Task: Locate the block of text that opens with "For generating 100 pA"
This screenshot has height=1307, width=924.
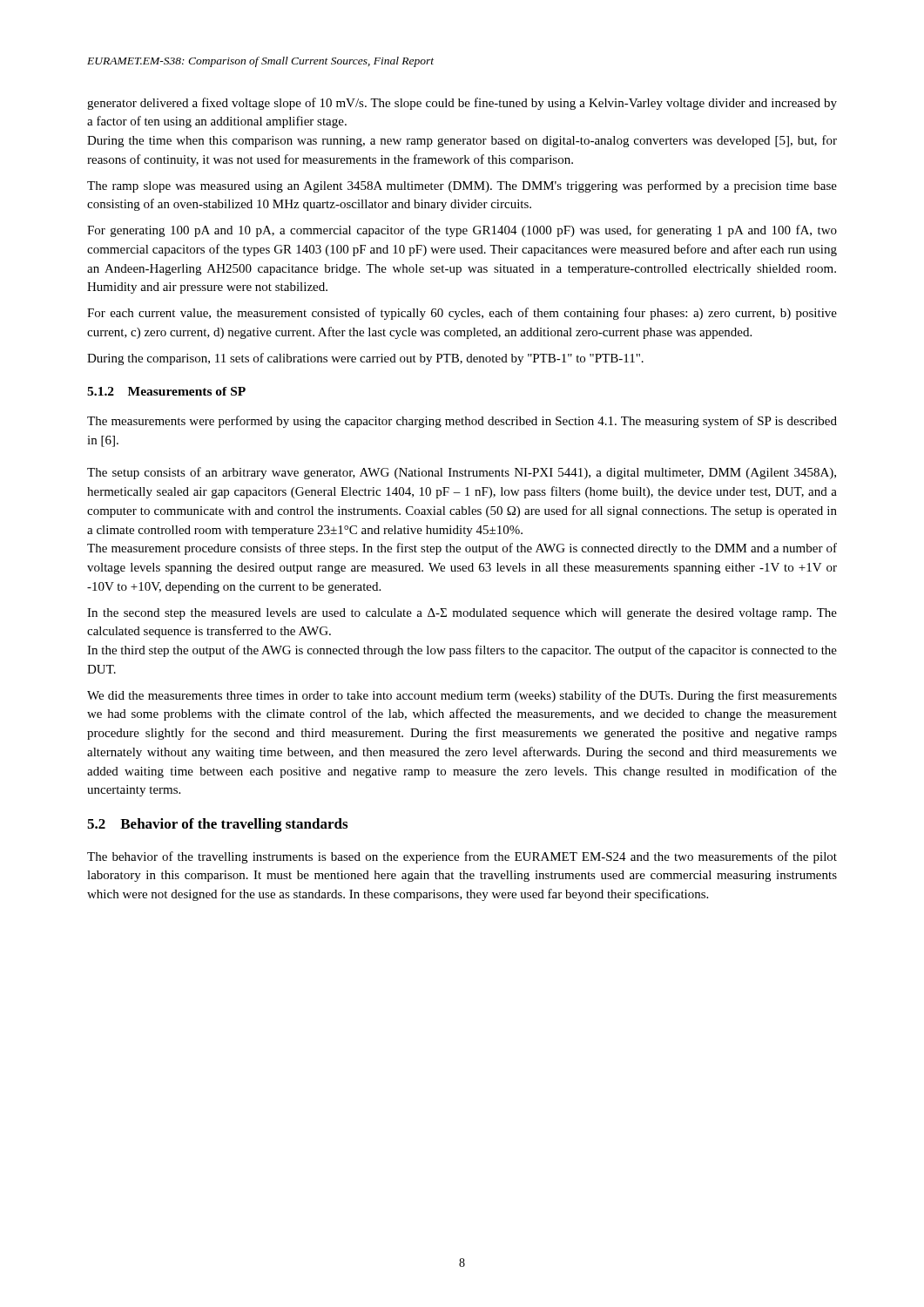Action: pyautogui.click(x=462, y=259)
